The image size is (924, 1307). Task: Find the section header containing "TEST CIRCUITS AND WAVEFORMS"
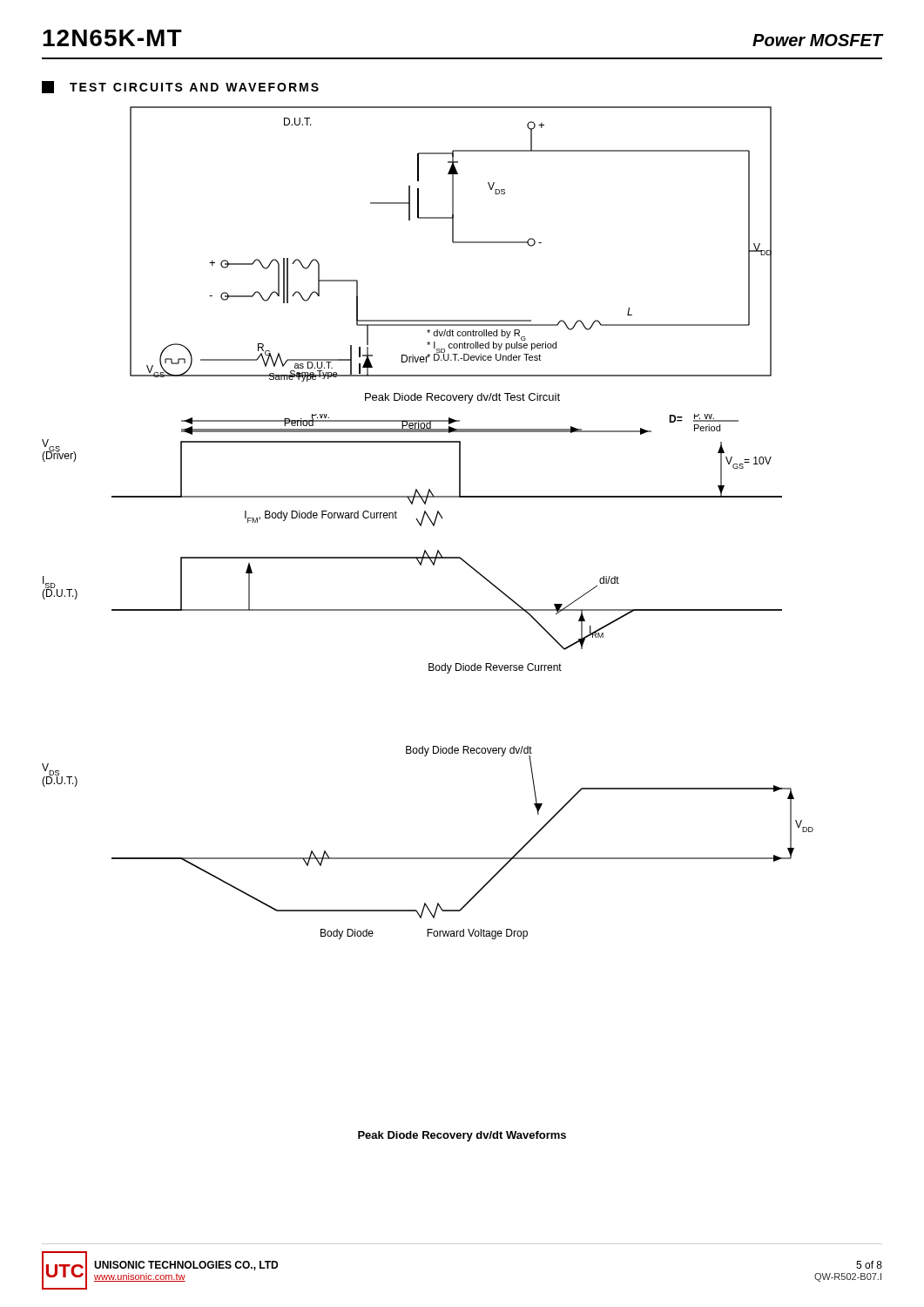point(181,87)
